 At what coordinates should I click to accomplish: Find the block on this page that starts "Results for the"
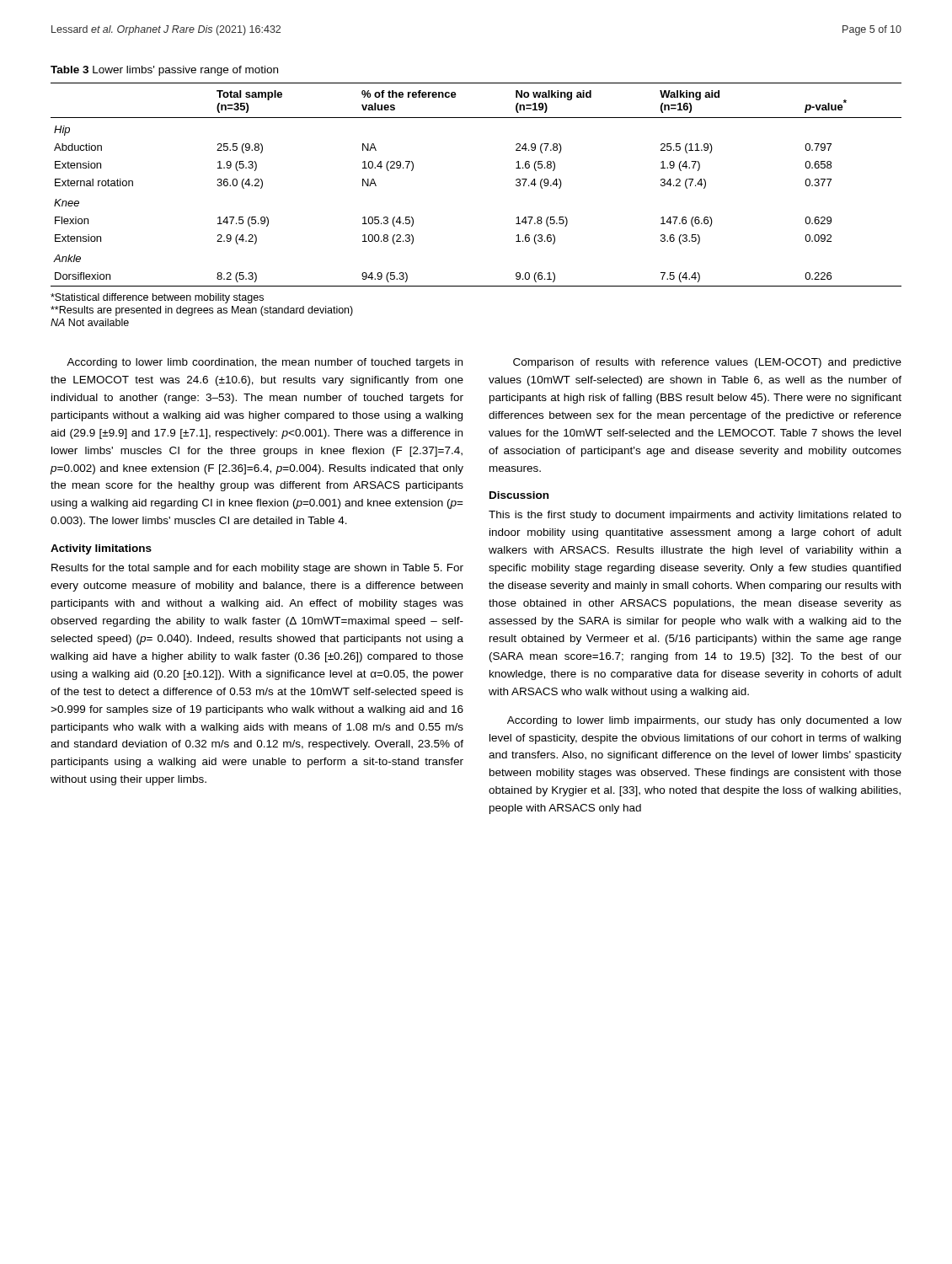click(257, 673)
